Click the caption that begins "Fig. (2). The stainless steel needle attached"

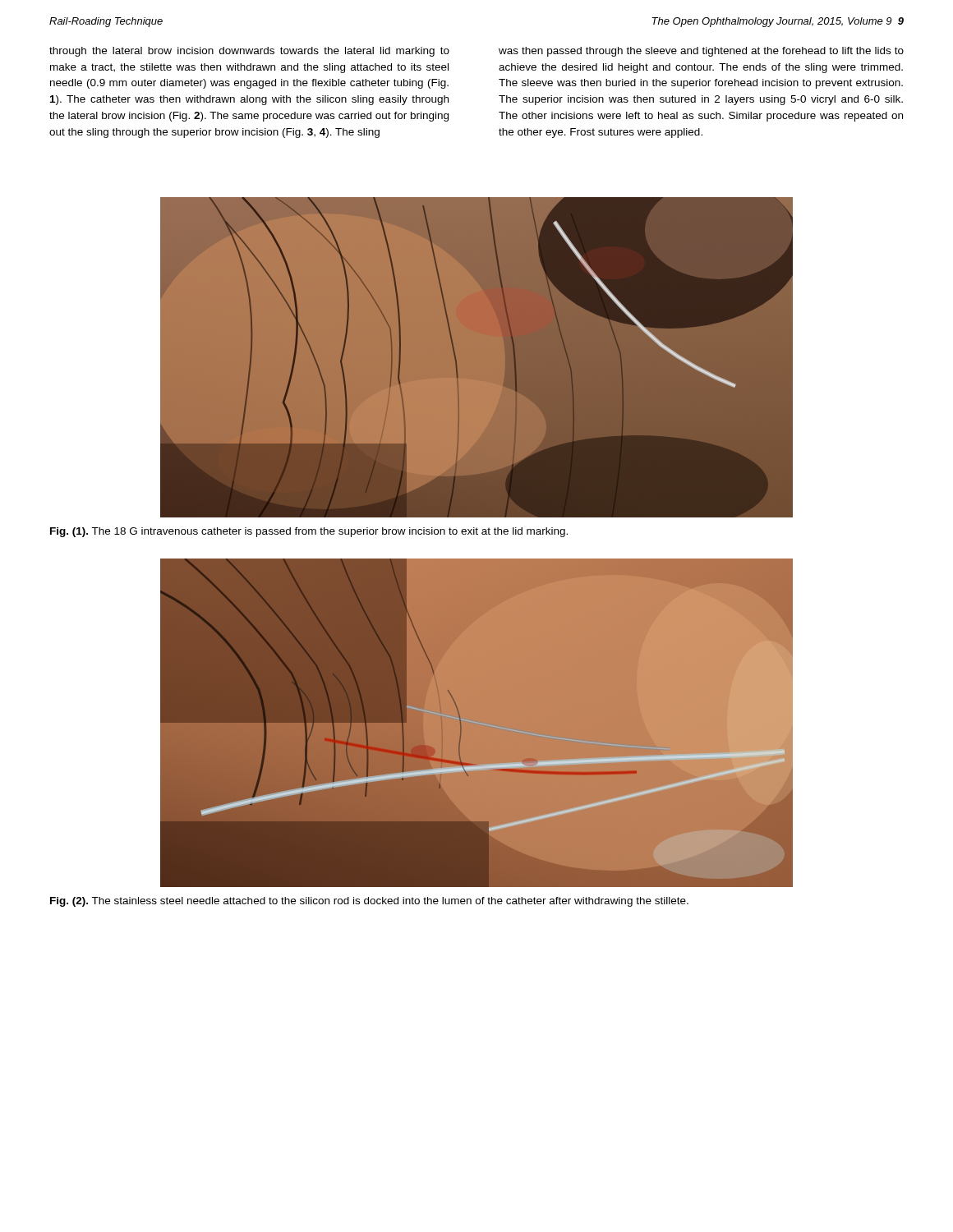[369, 901]
